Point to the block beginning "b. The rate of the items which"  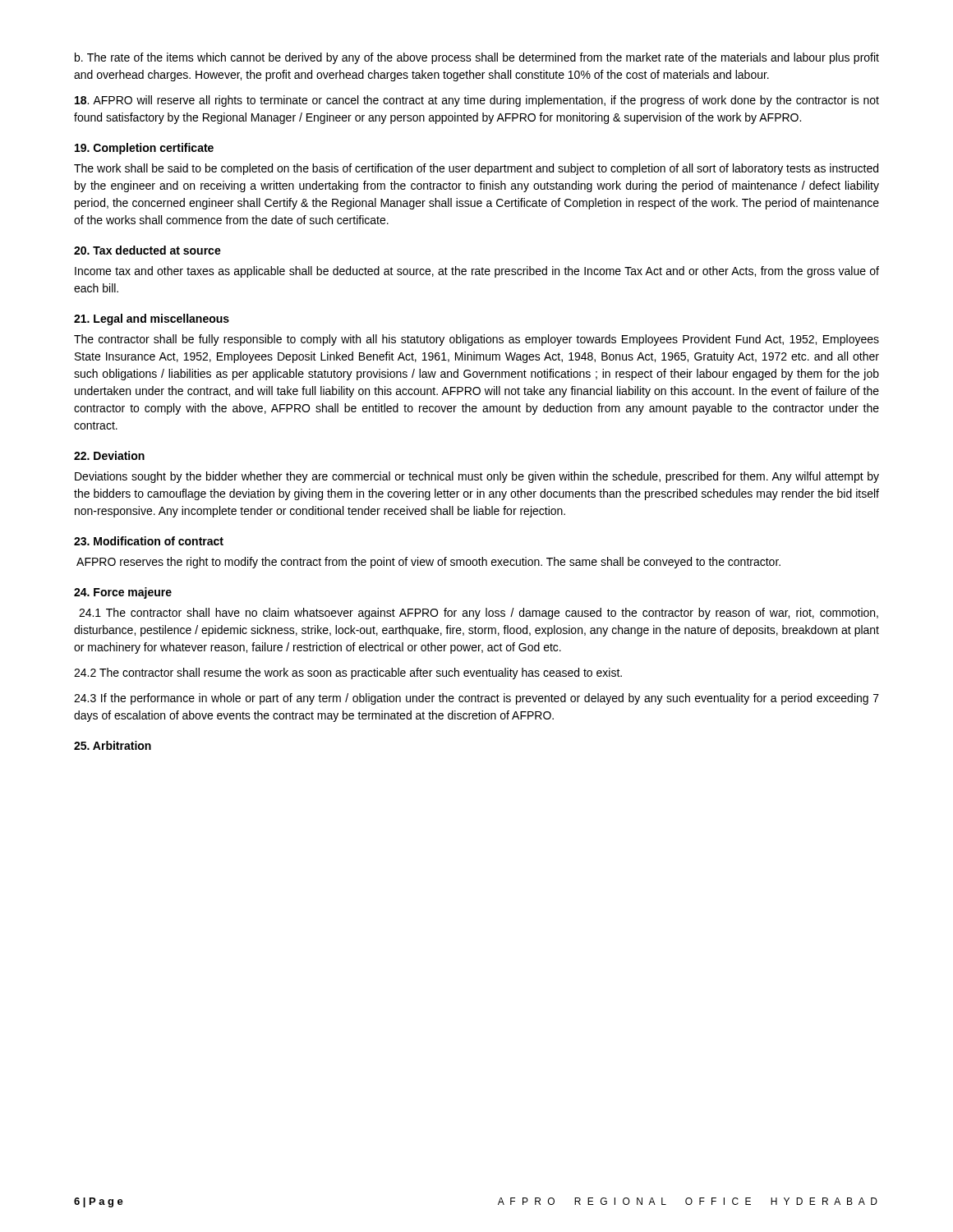click(x=476, y=67)
